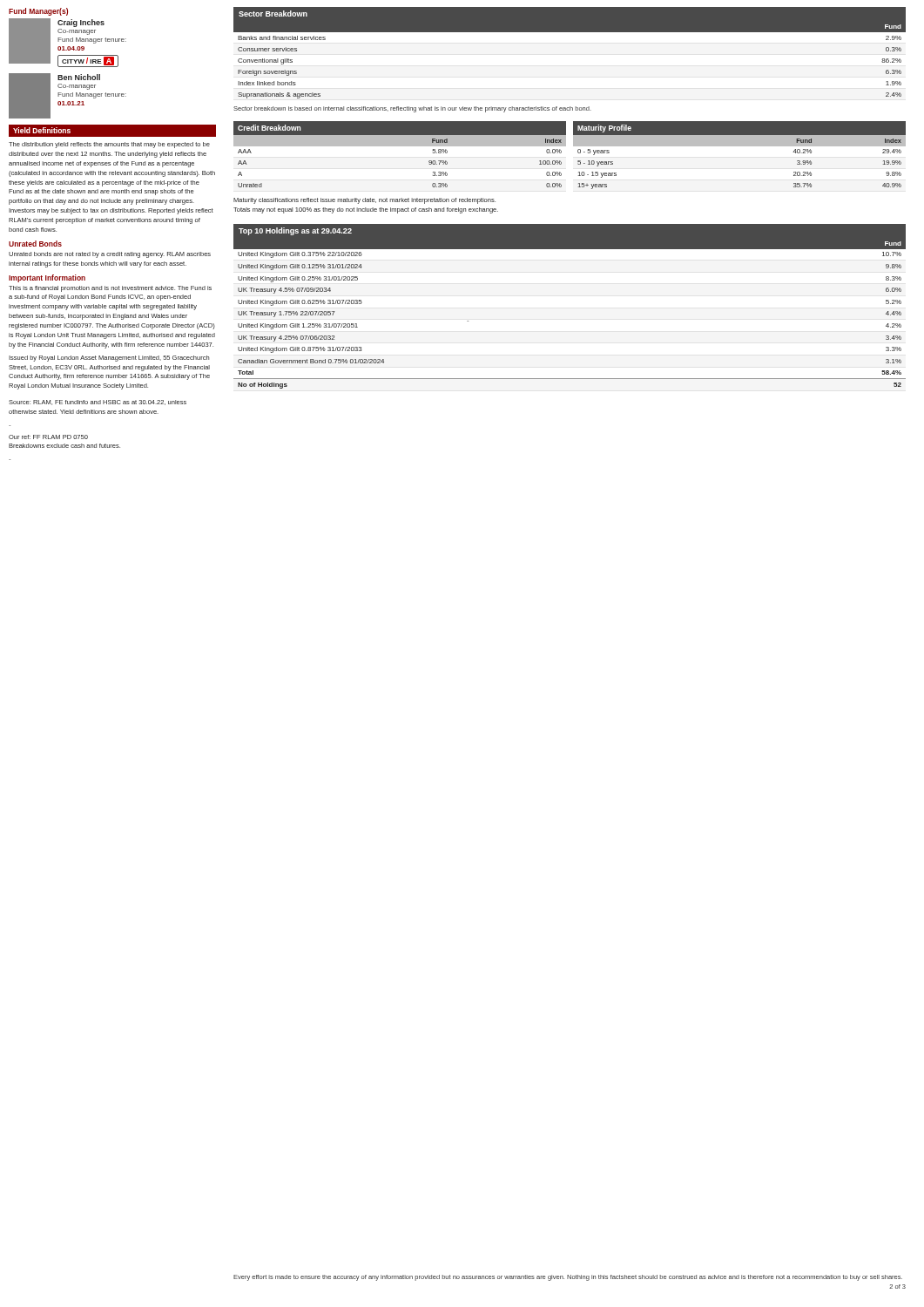The image size is (924, 1307).
Task: Locate the table with the text "Index linked bonds"
Action: click(x=570, y=61)
